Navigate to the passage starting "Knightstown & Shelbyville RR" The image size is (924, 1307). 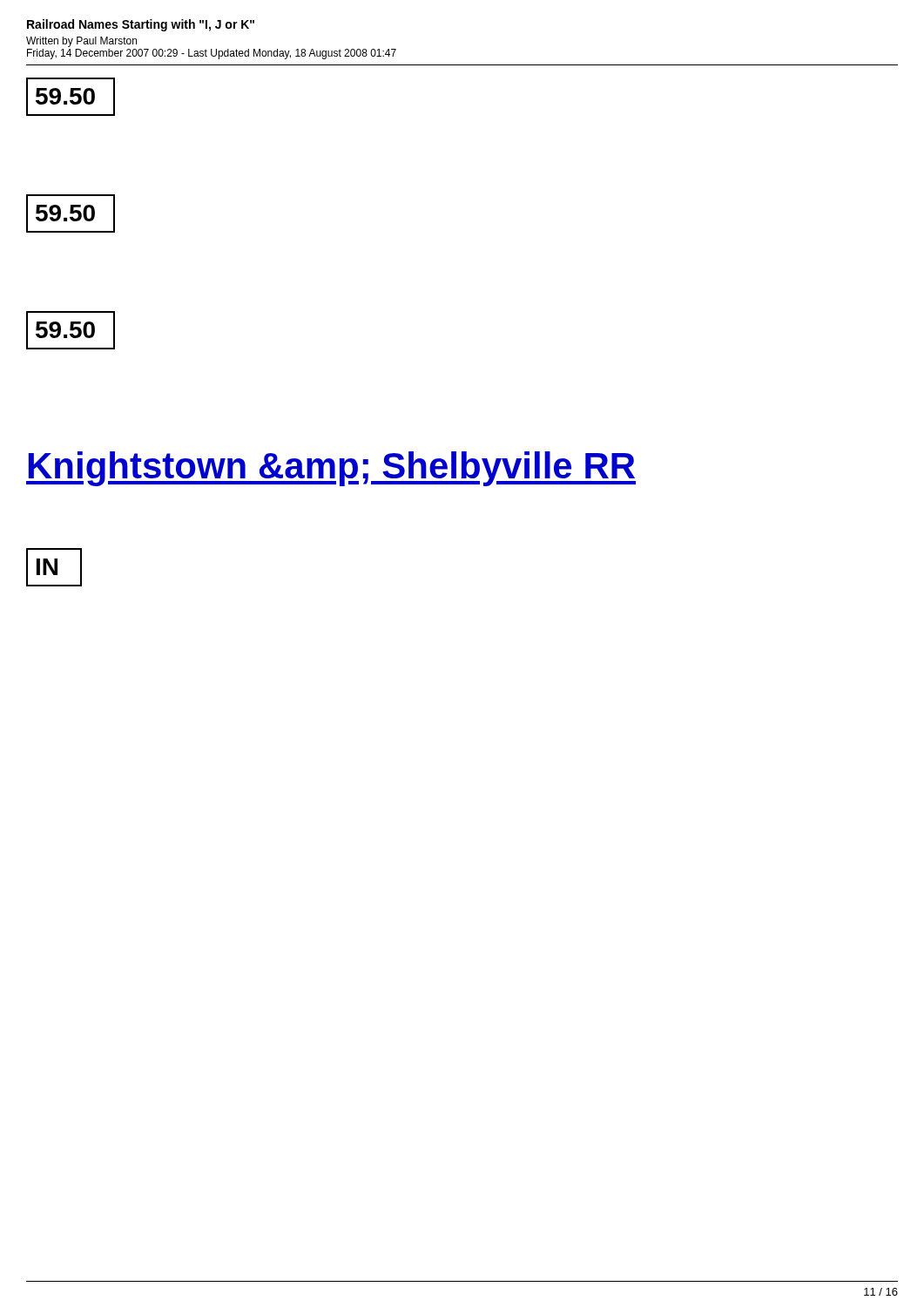331,466
